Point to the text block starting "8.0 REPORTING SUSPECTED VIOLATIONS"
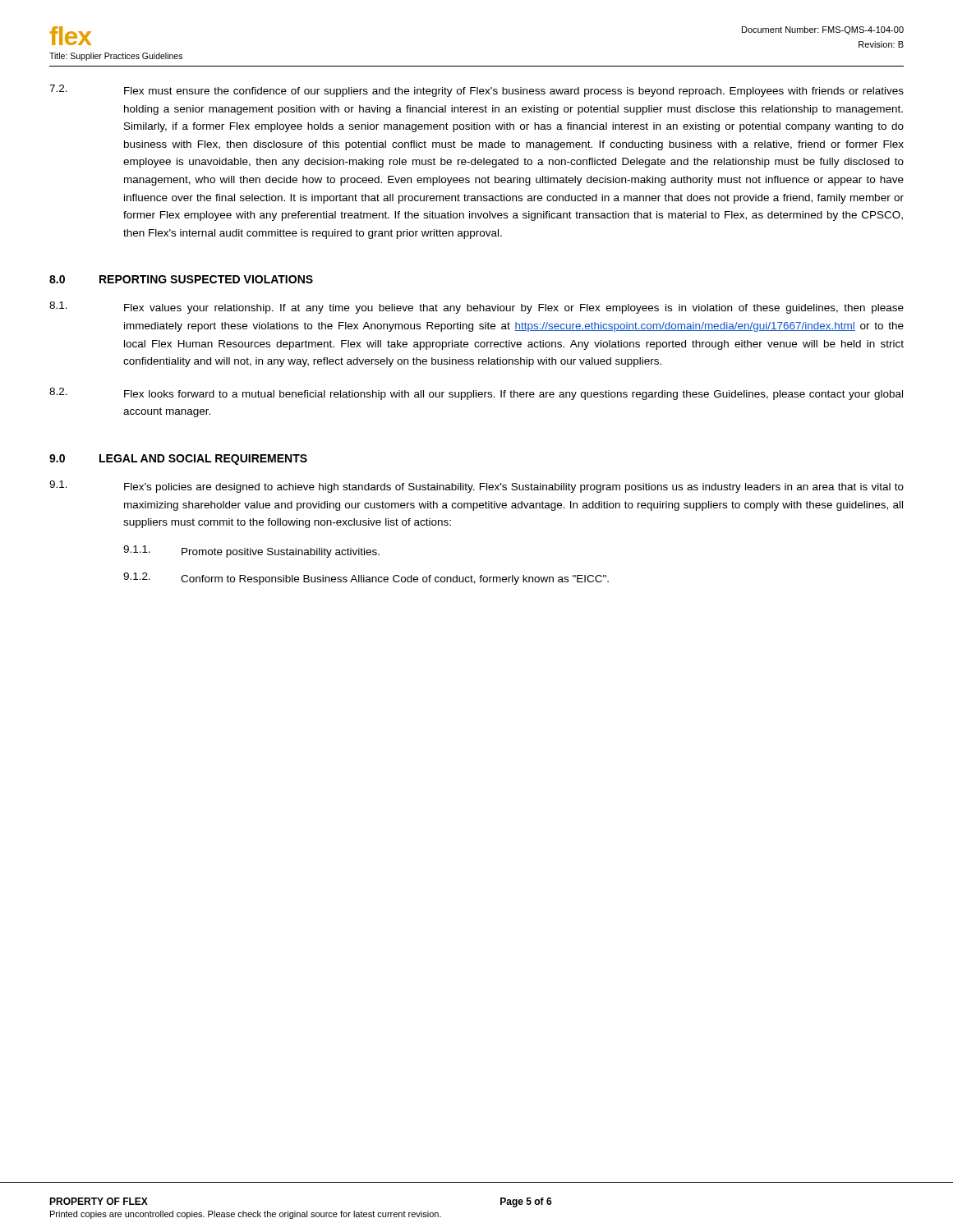Image resolution: width=953 pixels, height=1232 pixels. tap(181, 280)
